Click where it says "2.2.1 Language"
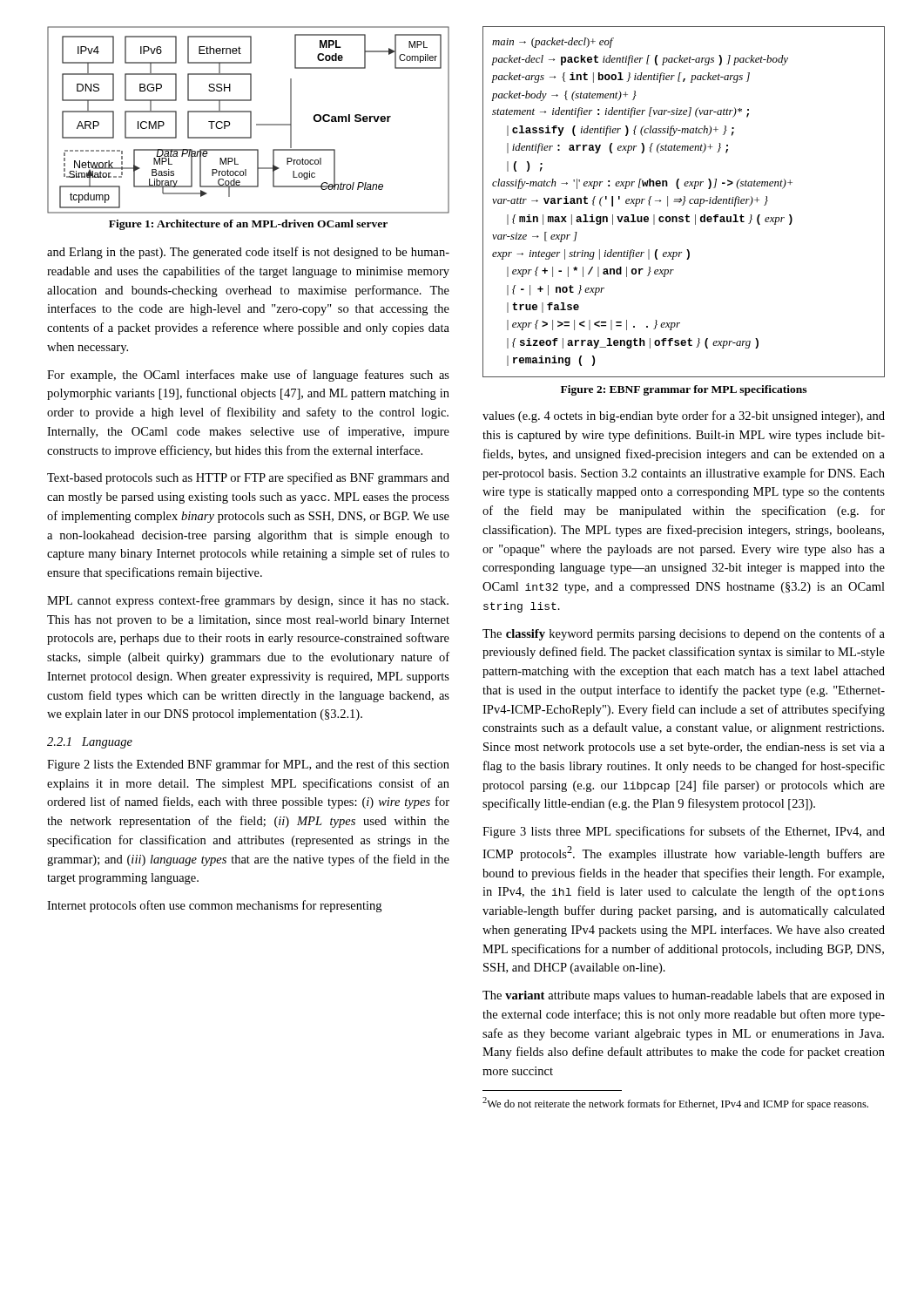The image size is (924, 1307). 90,743
